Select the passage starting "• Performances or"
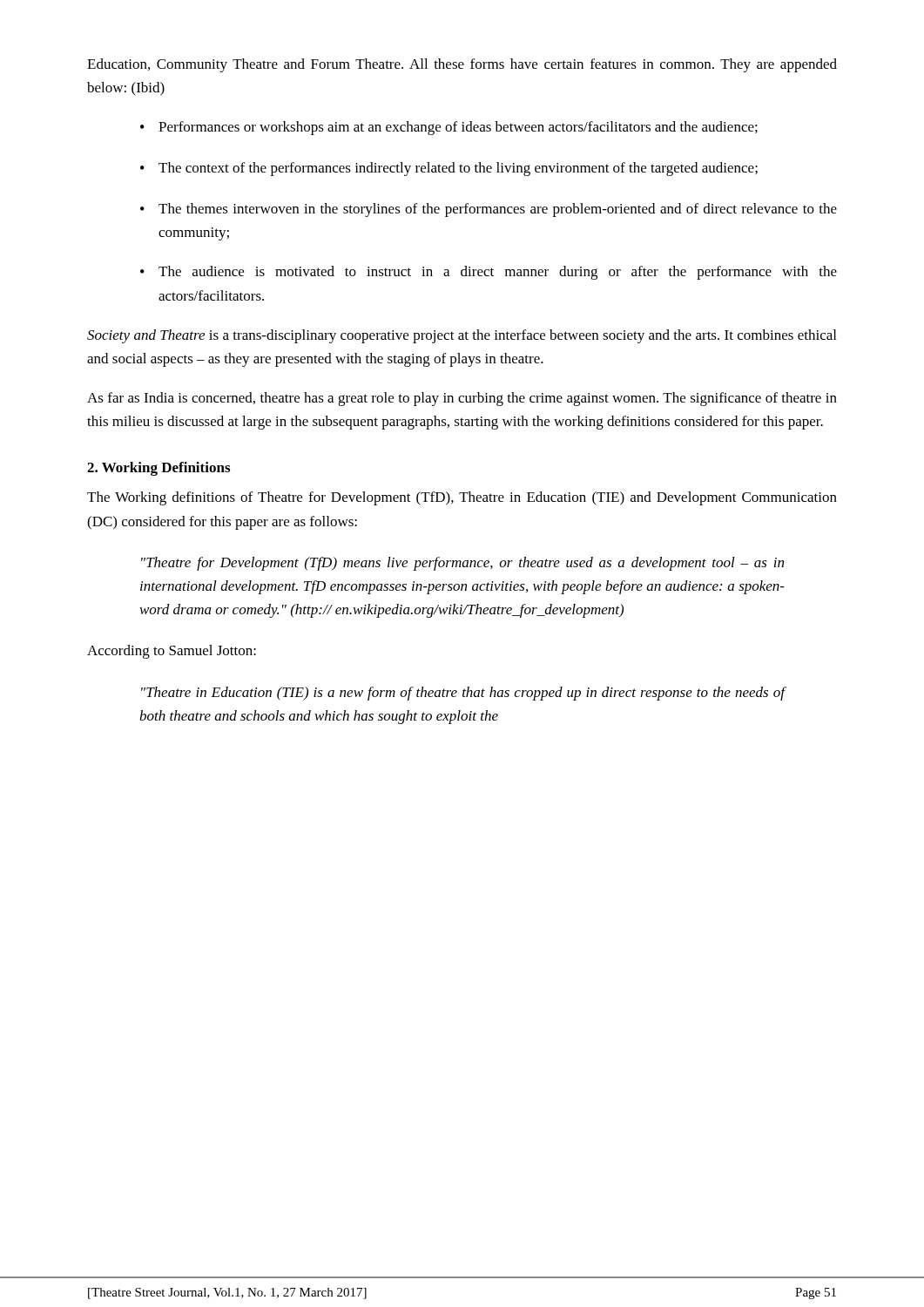The width and height of the screenshot is (924, 1307). pyautogui.click(x=449, y=128)
